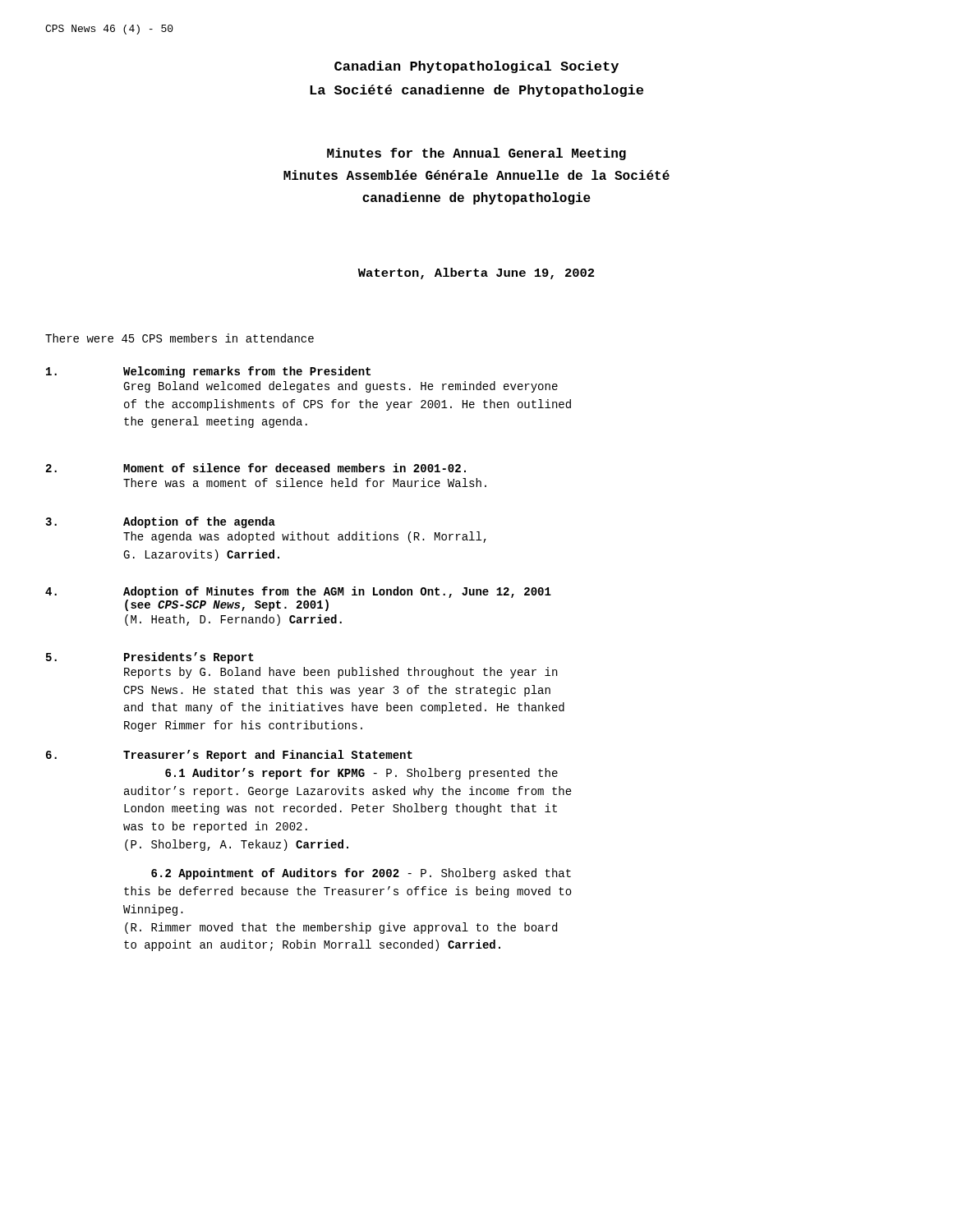Find the element starting "Canadian Phytopathological Society La"
The height and width of the screenshot is (1232, 953).
pos(476,80)
